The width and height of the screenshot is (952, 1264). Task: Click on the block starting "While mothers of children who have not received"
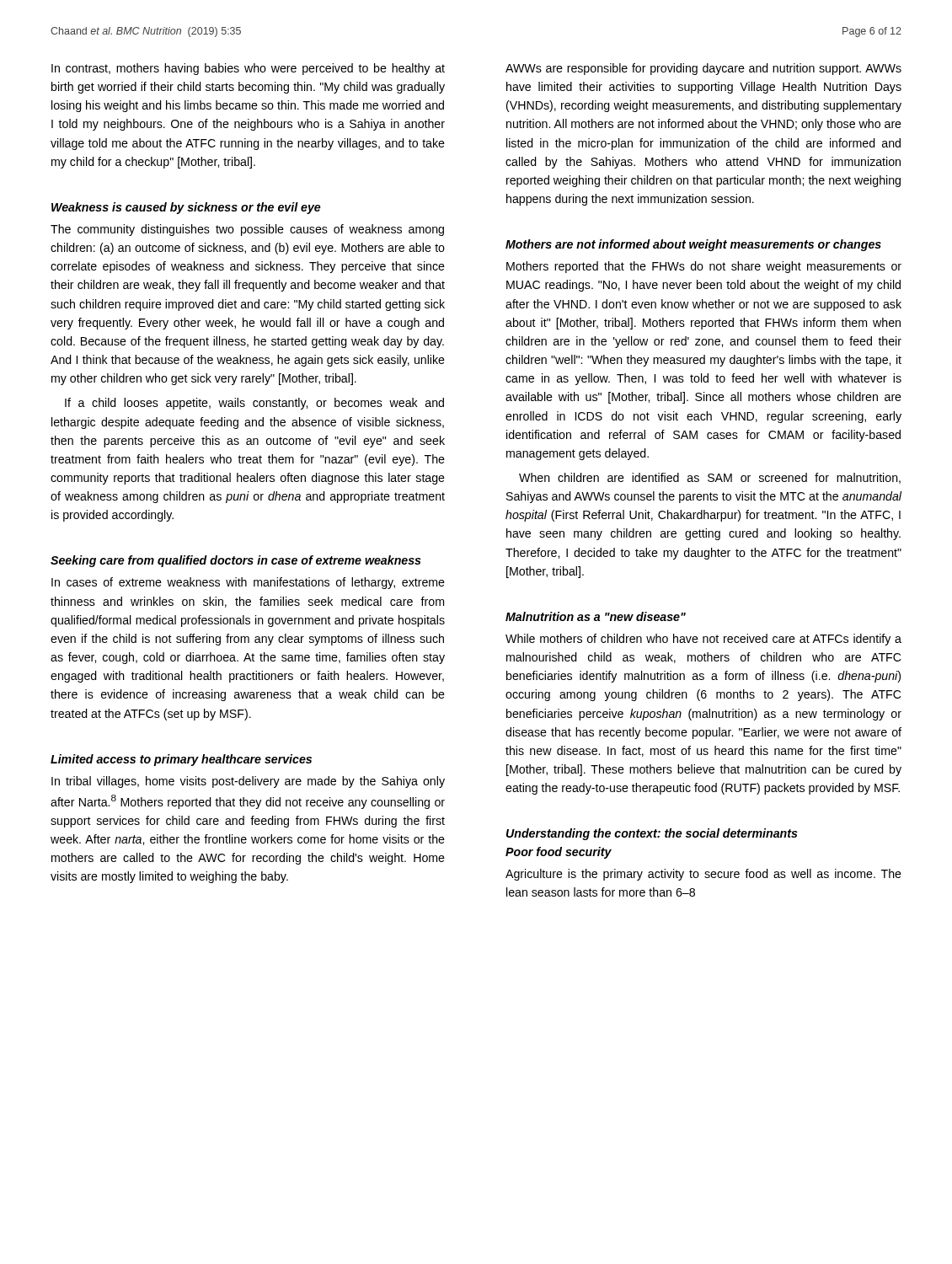pos(703,713)
